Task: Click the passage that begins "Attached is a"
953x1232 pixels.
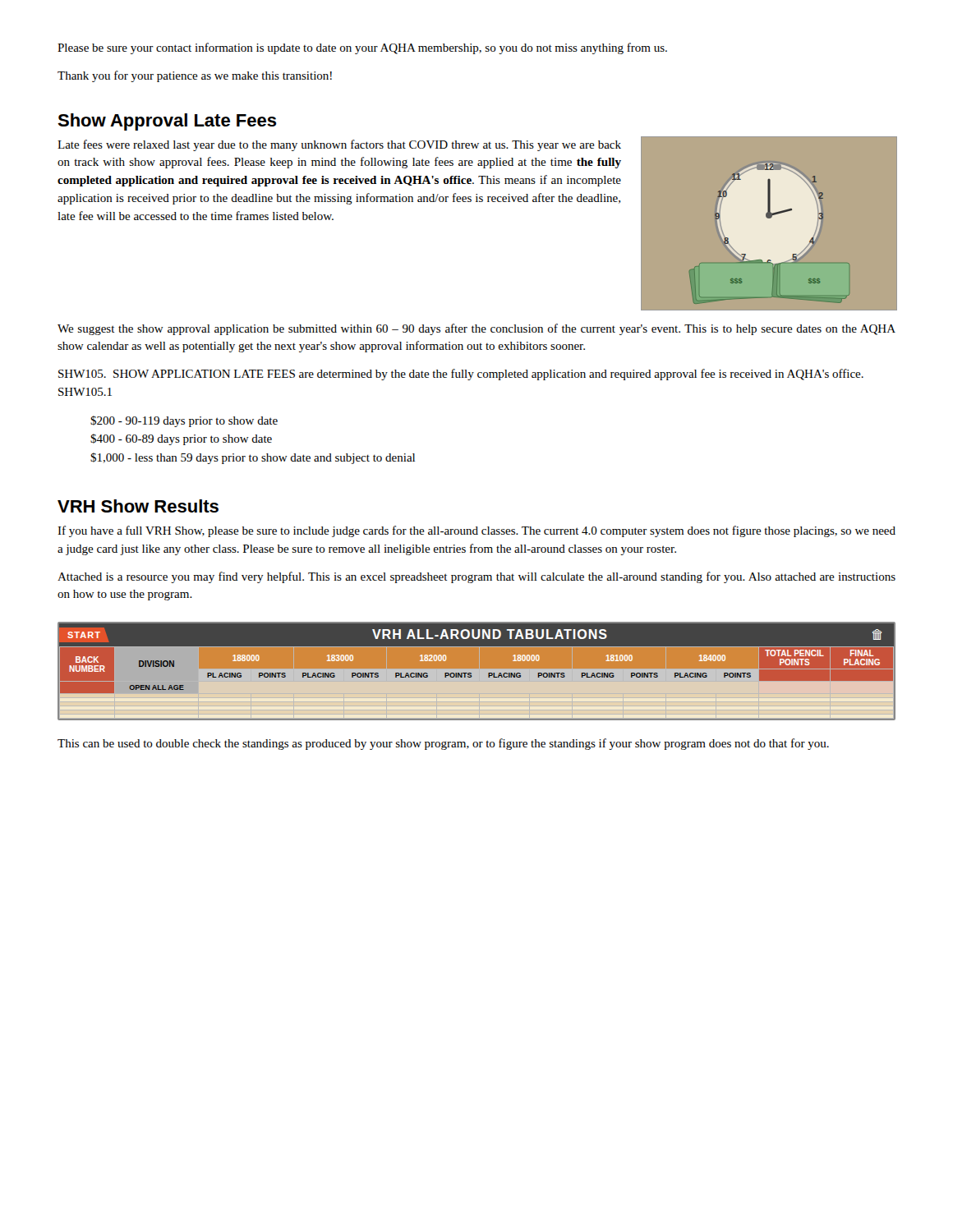Action: pyautogui.click(x=476, y=585)
